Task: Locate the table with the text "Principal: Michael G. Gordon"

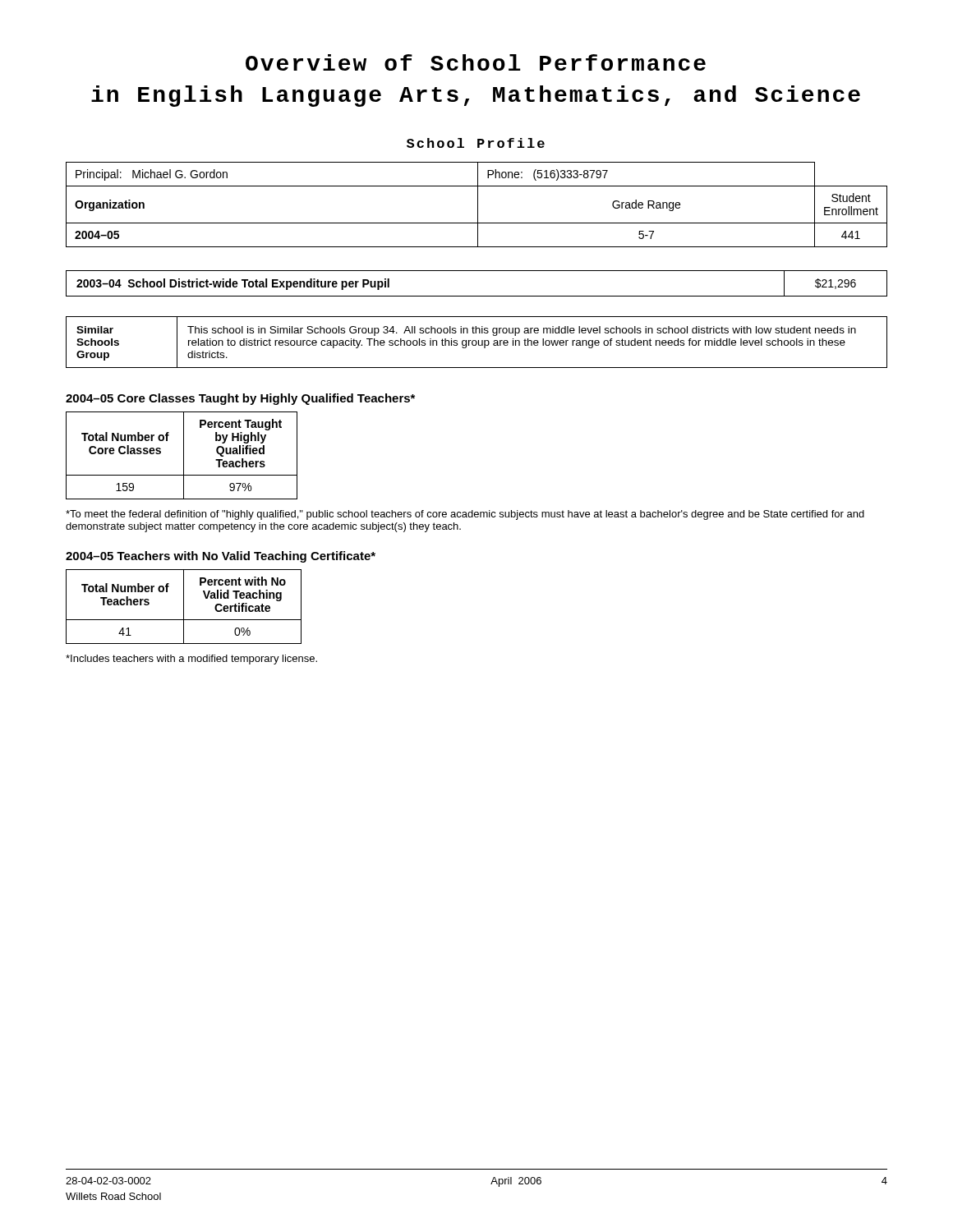Action: pos(476,204)
